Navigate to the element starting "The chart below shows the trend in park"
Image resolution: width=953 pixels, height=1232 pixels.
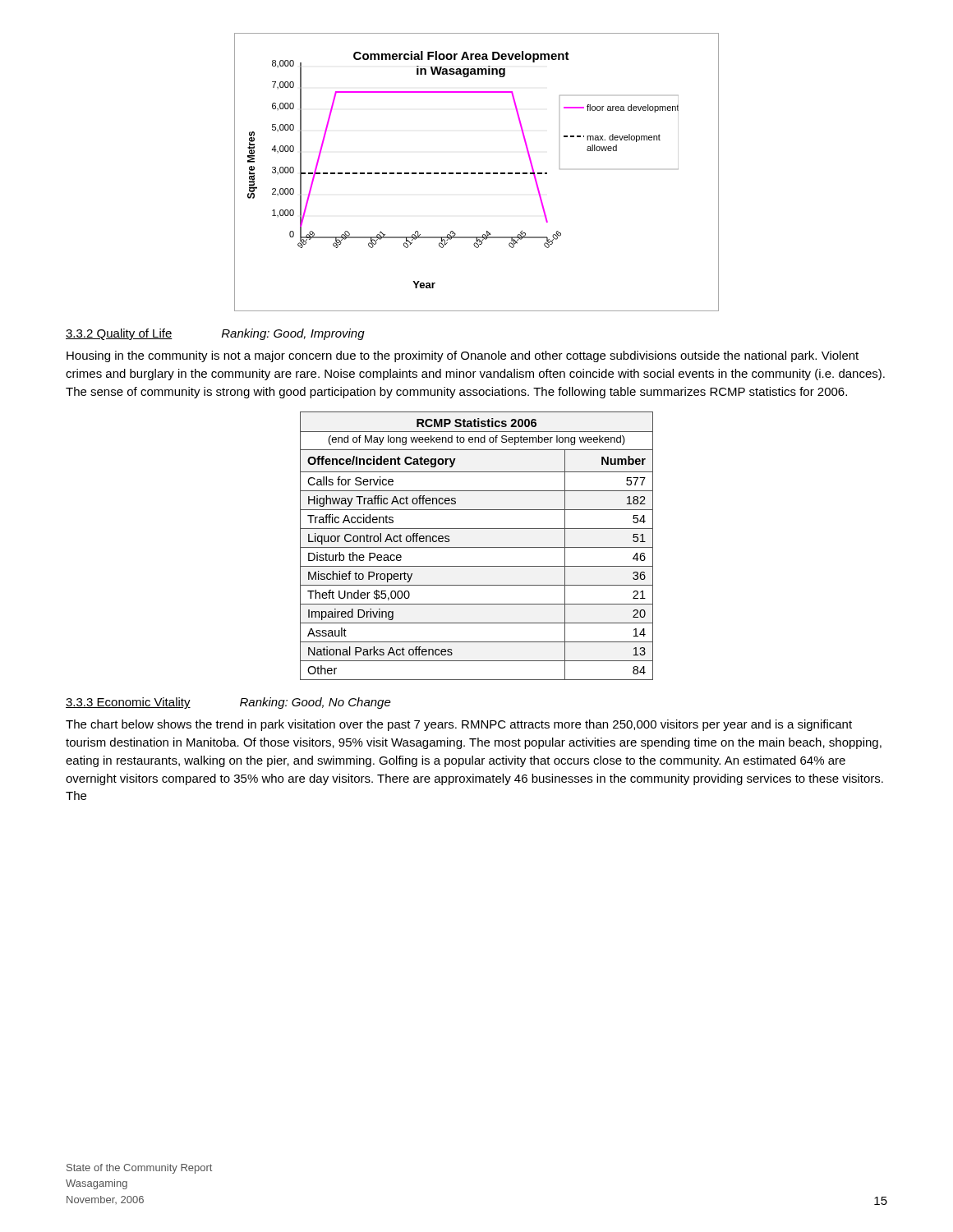pyautogui.click(x=475, y=760)
